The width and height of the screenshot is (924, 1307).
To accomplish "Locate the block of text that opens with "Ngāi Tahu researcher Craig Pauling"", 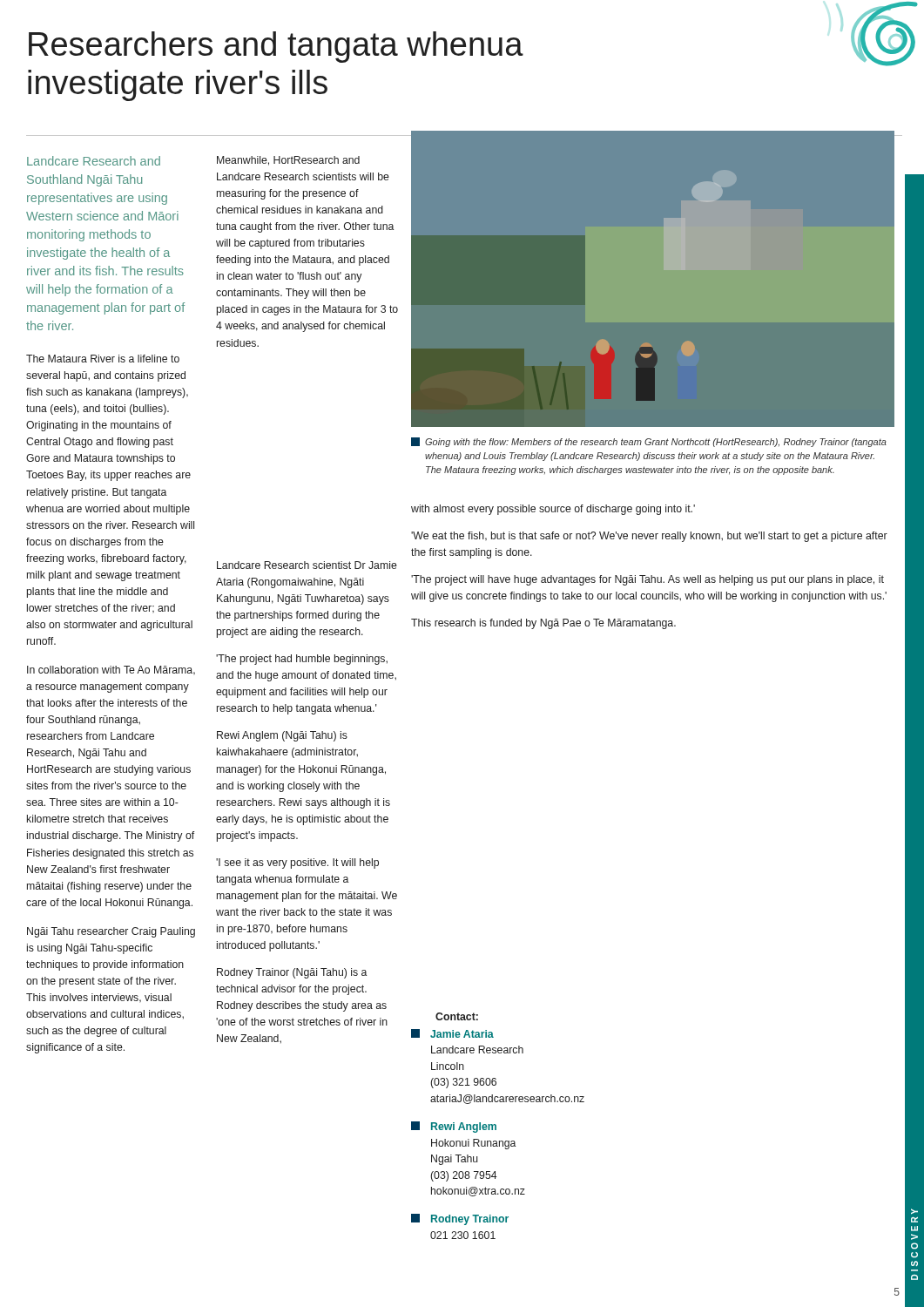I will tap(111, 990).
